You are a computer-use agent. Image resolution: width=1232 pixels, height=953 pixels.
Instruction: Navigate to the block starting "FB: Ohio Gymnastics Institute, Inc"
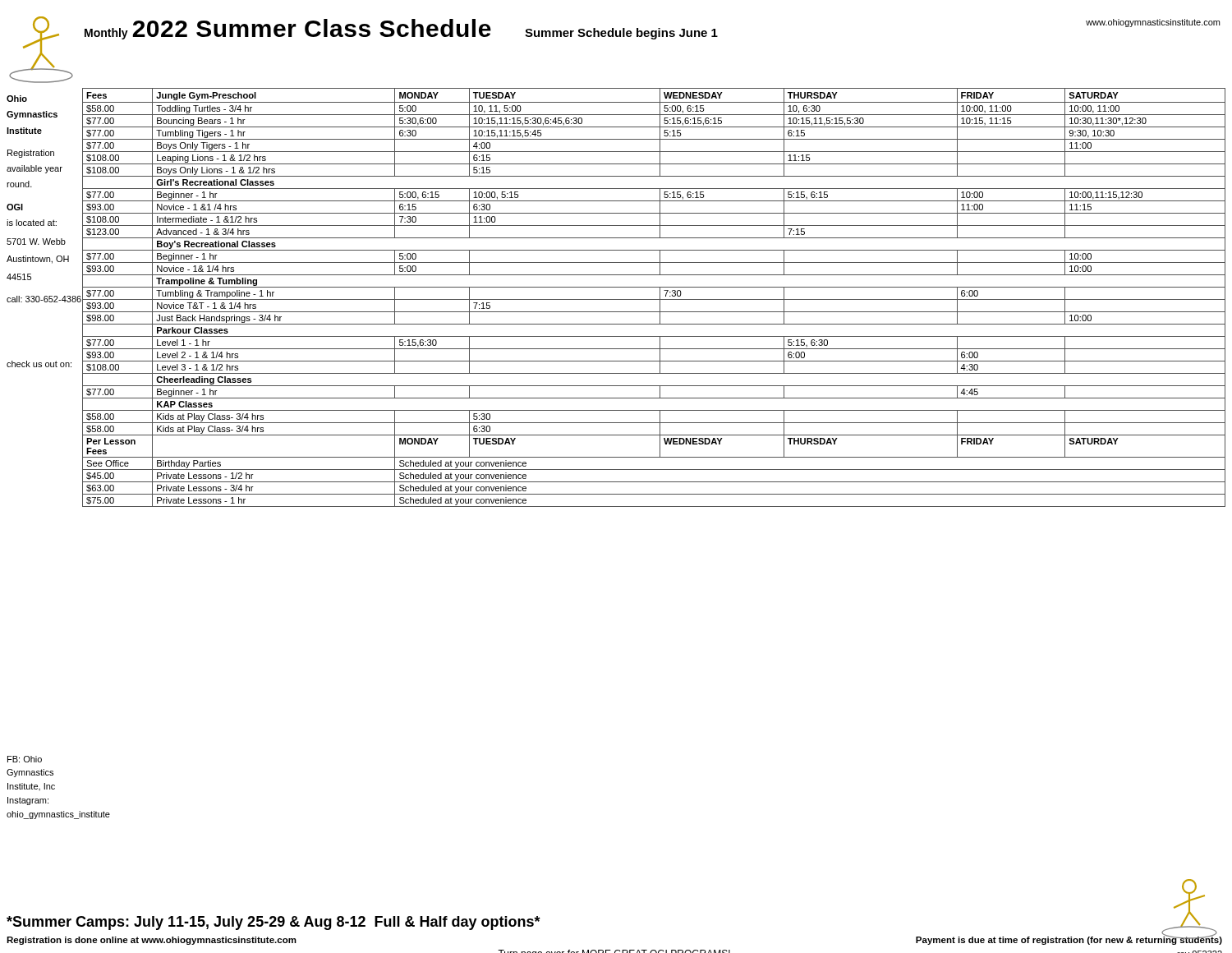tap(31, 772)
